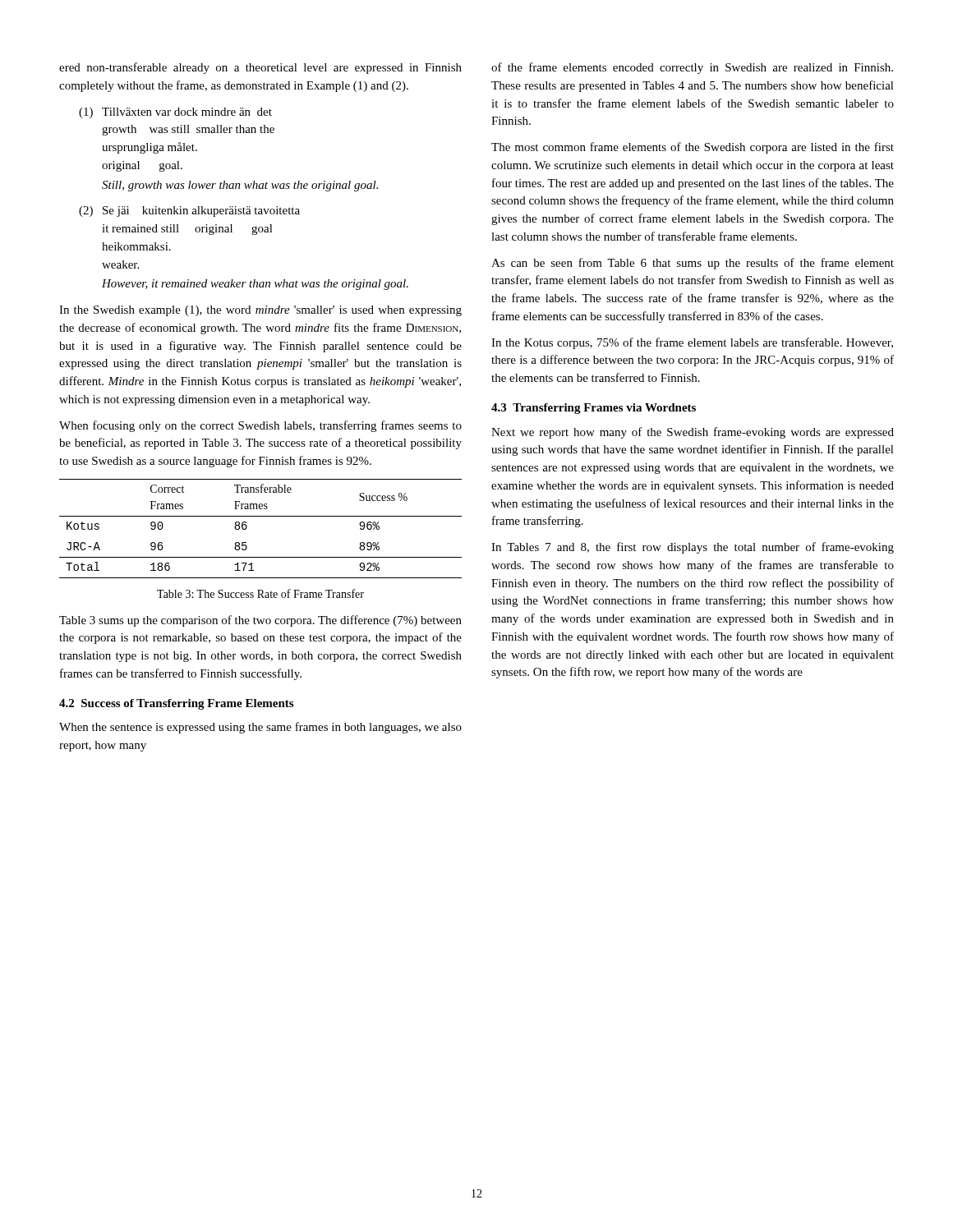Locate the list item that reads "(2) Se jäi kuitenkin alkuperäistä tavoitetta it remained"
The image size is (953, 1232).
coord(189,211)
